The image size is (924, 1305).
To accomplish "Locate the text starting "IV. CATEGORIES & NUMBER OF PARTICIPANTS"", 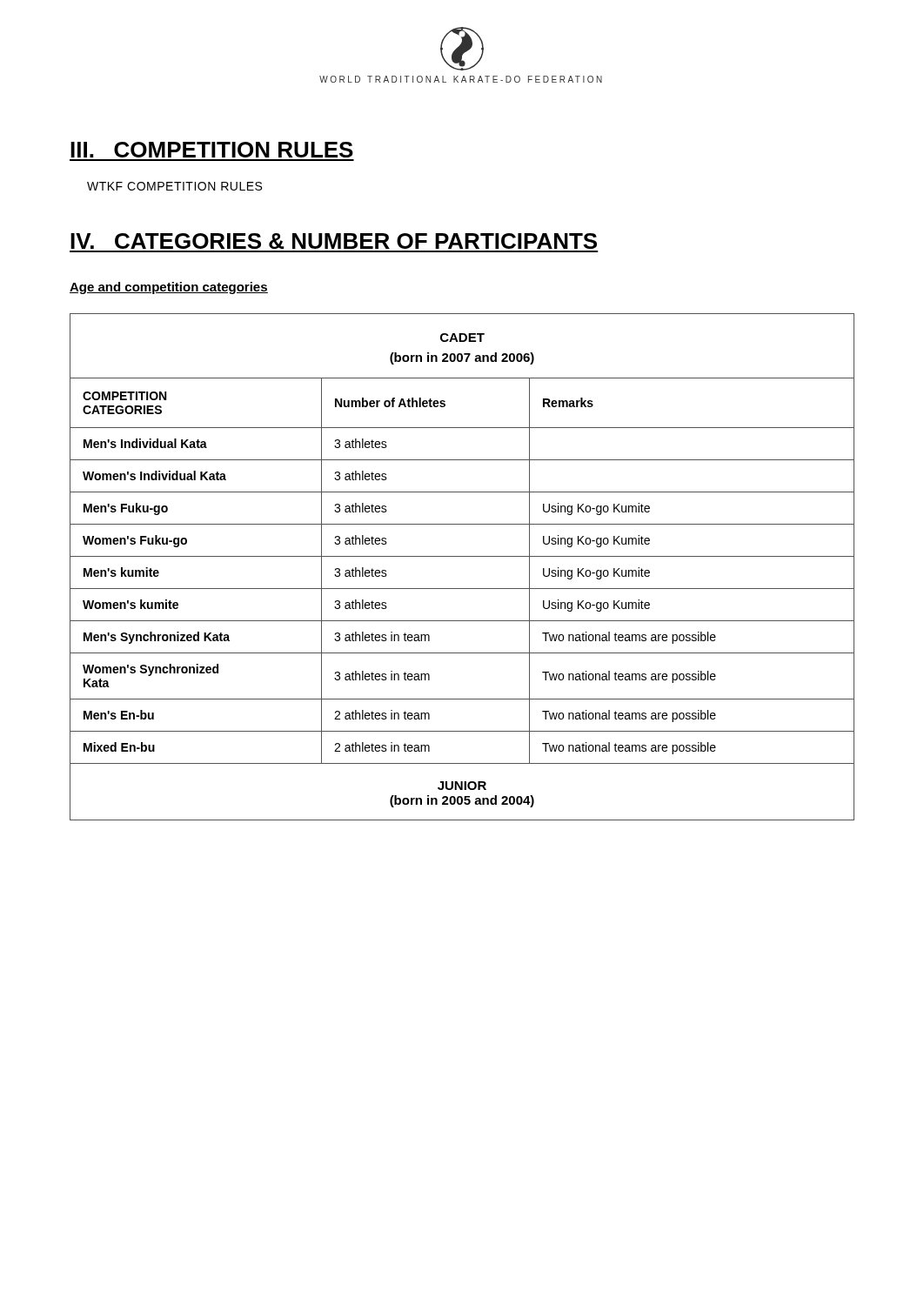I will click(x=334, y=241).
